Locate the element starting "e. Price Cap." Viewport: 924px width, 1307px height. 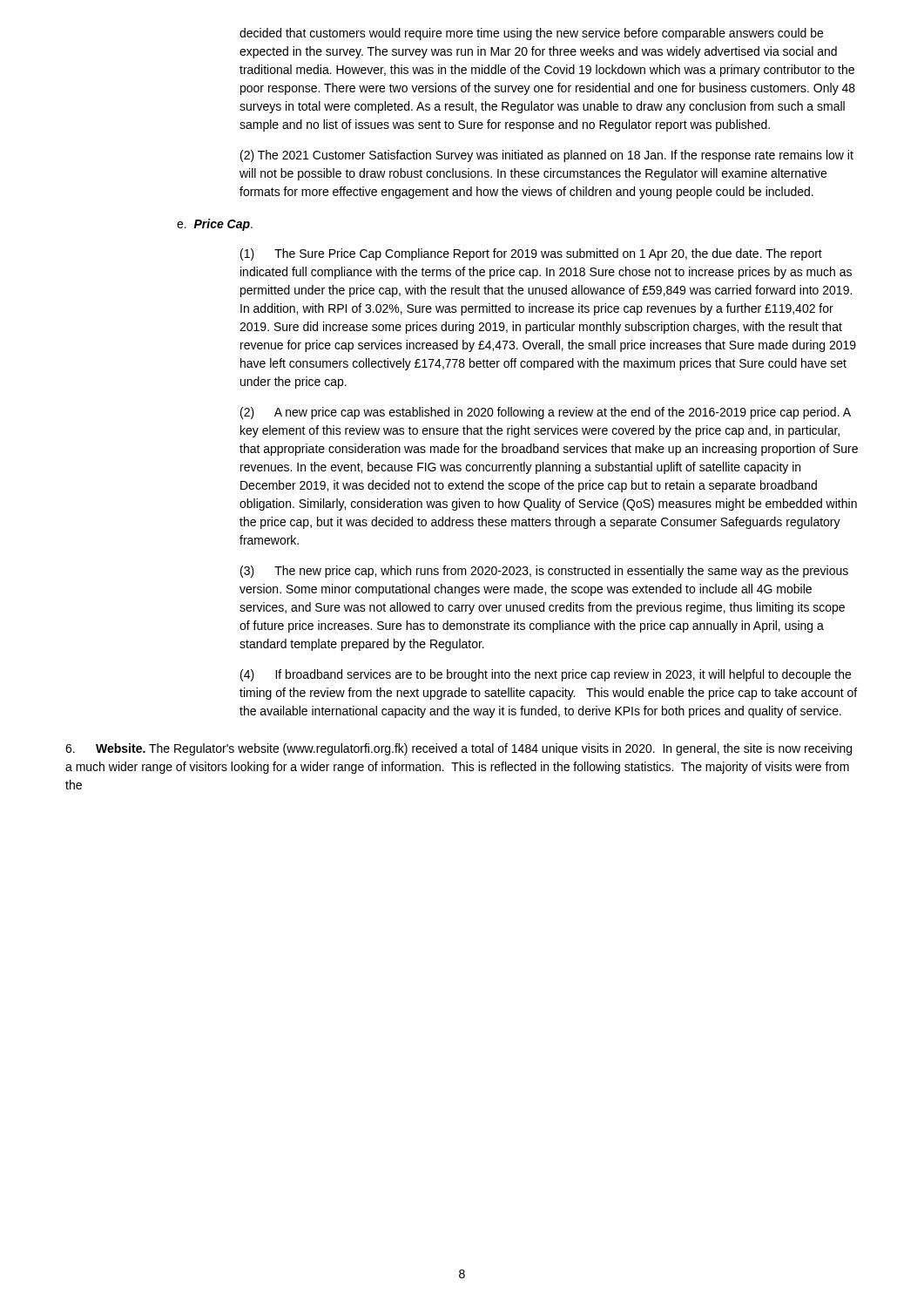(215, 225)
